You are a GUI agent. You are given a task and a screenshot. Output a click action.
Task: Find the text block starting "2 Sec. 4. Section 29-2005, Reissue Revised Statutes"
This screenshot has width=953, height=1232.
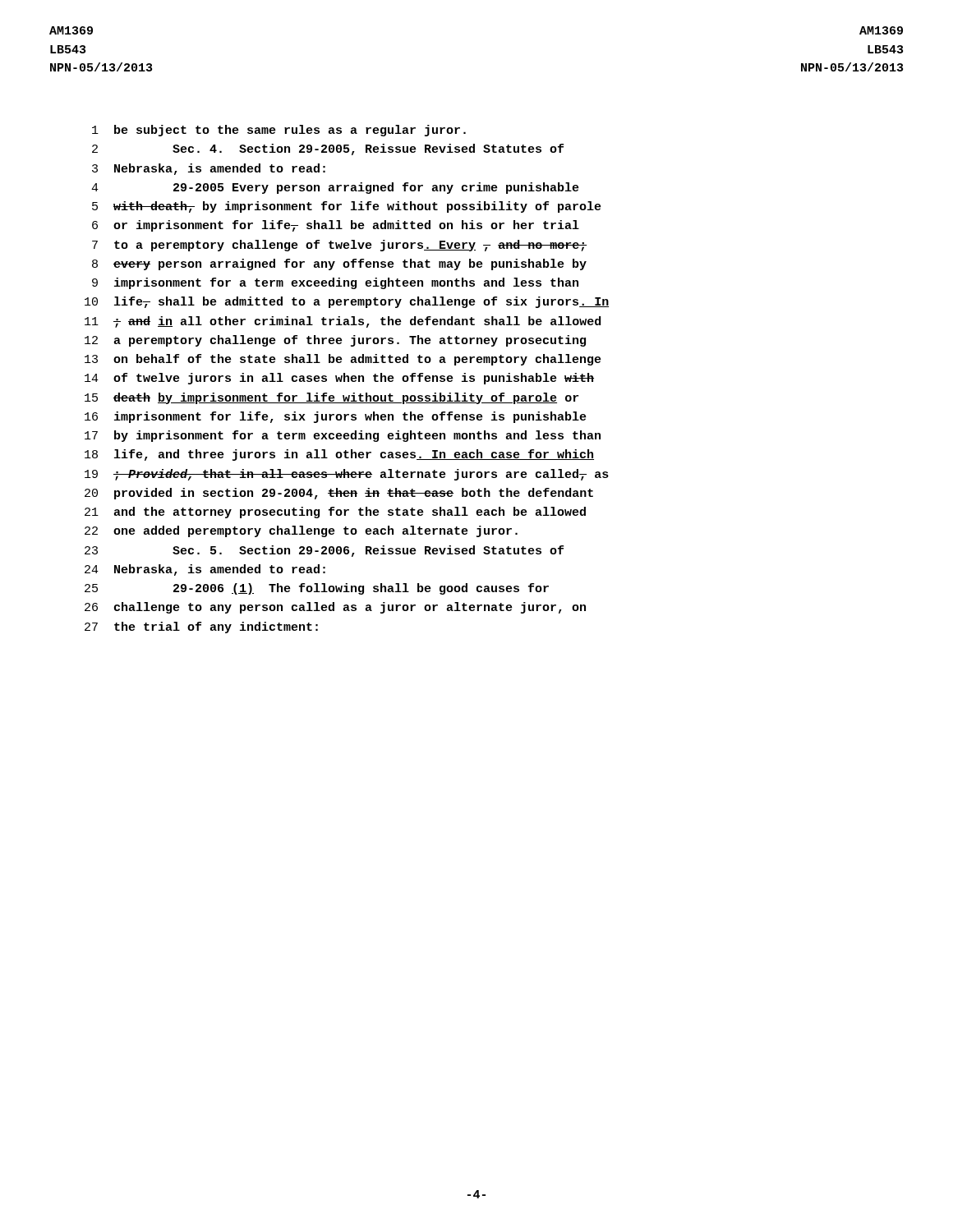pyautogui.click(x=476, y=150)
